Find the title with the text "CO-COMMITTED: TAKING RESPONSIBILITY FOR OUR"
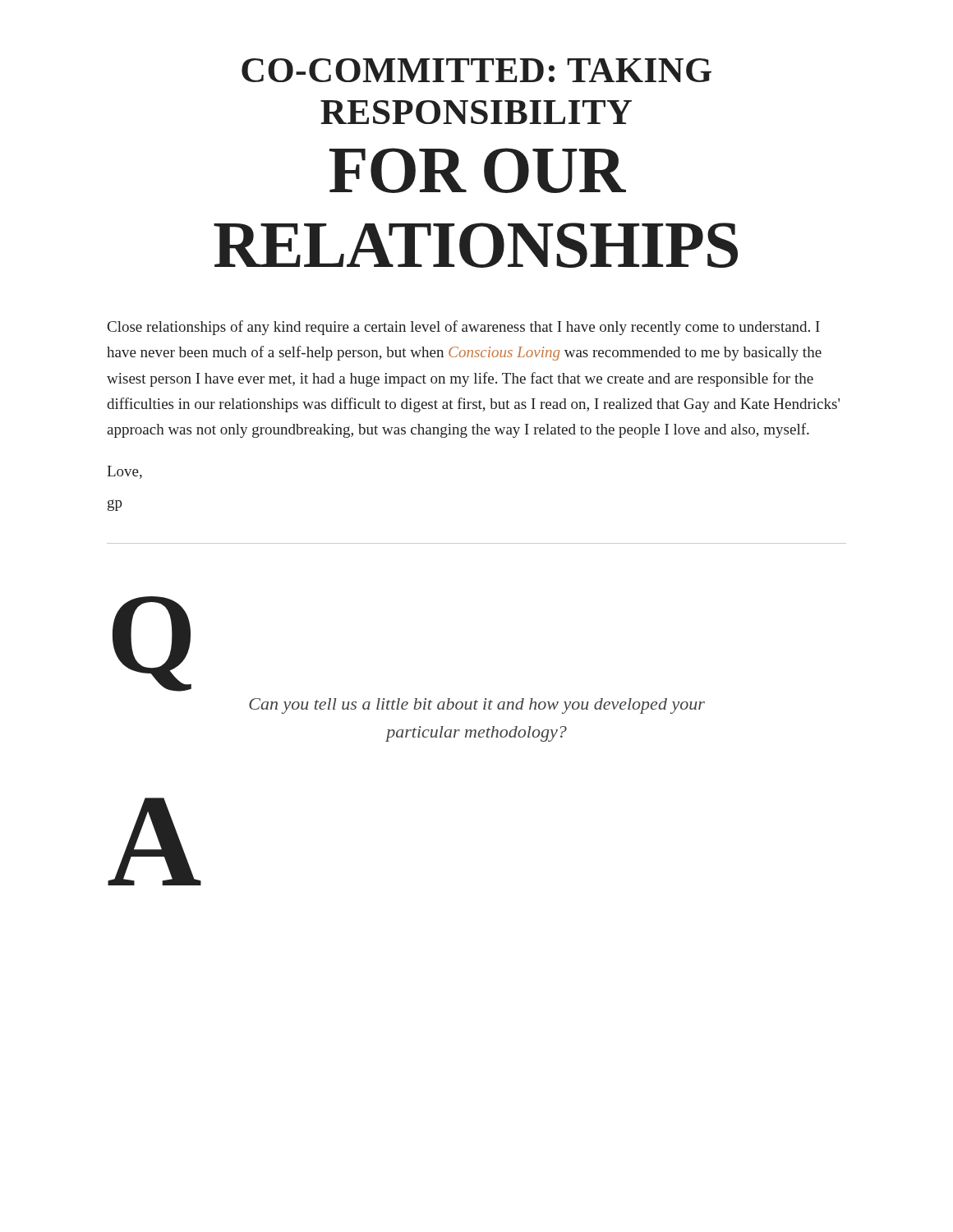Screen dimensions: 1232x953 coord(476,166)
